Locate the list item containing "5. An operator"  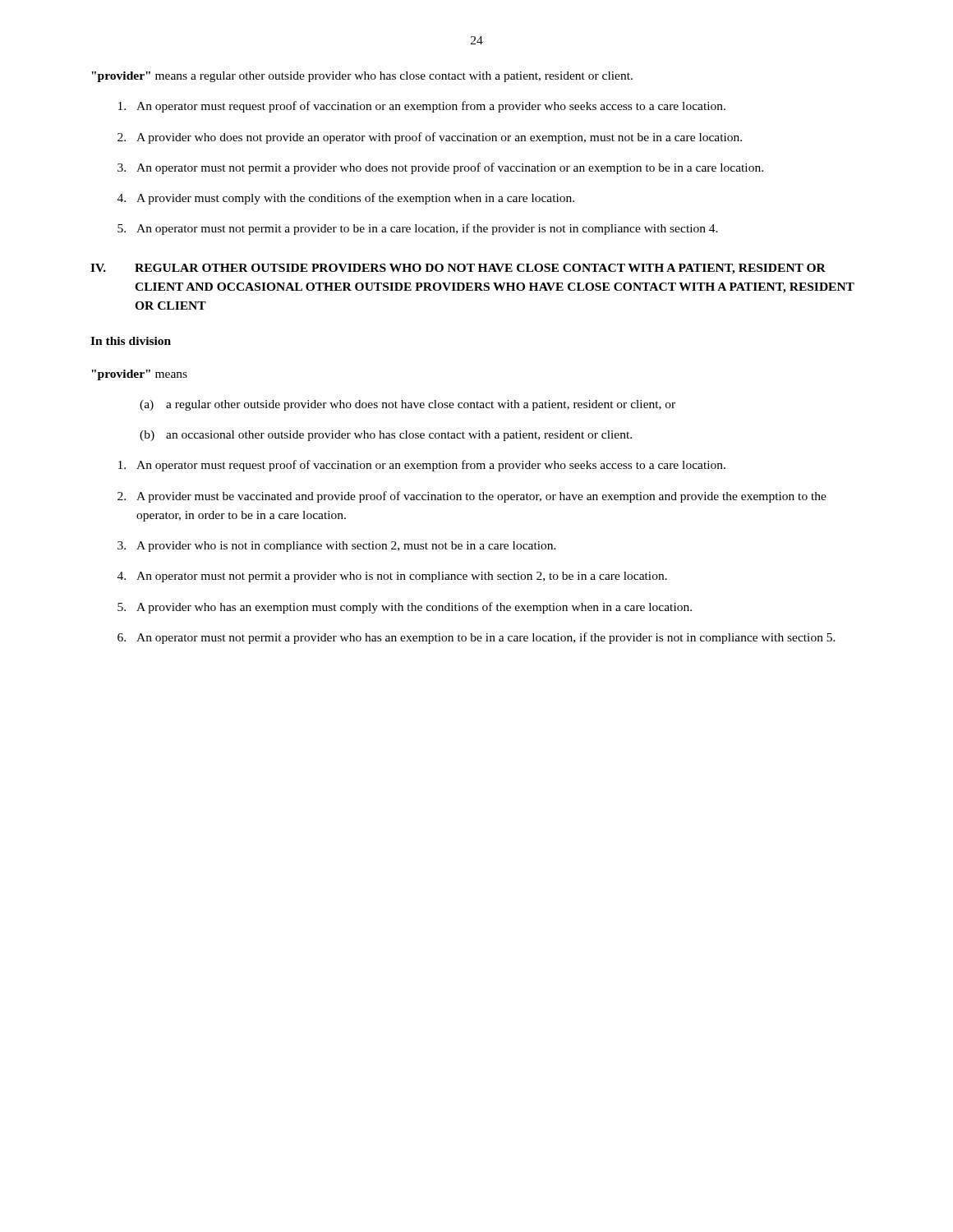pos(476,228)
